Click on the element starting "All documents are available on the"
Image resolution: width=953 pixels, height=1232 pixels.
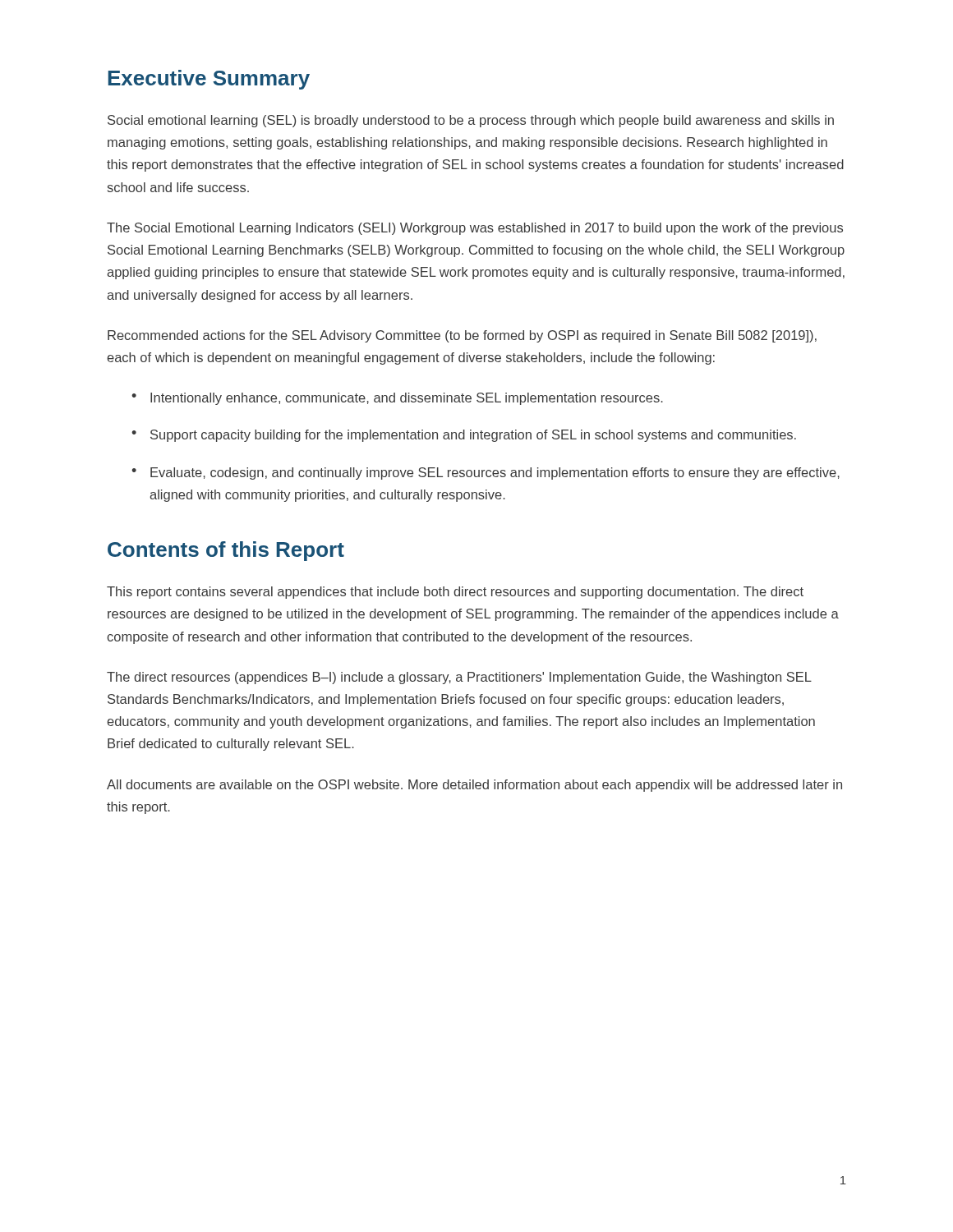[x=475, y=795]
